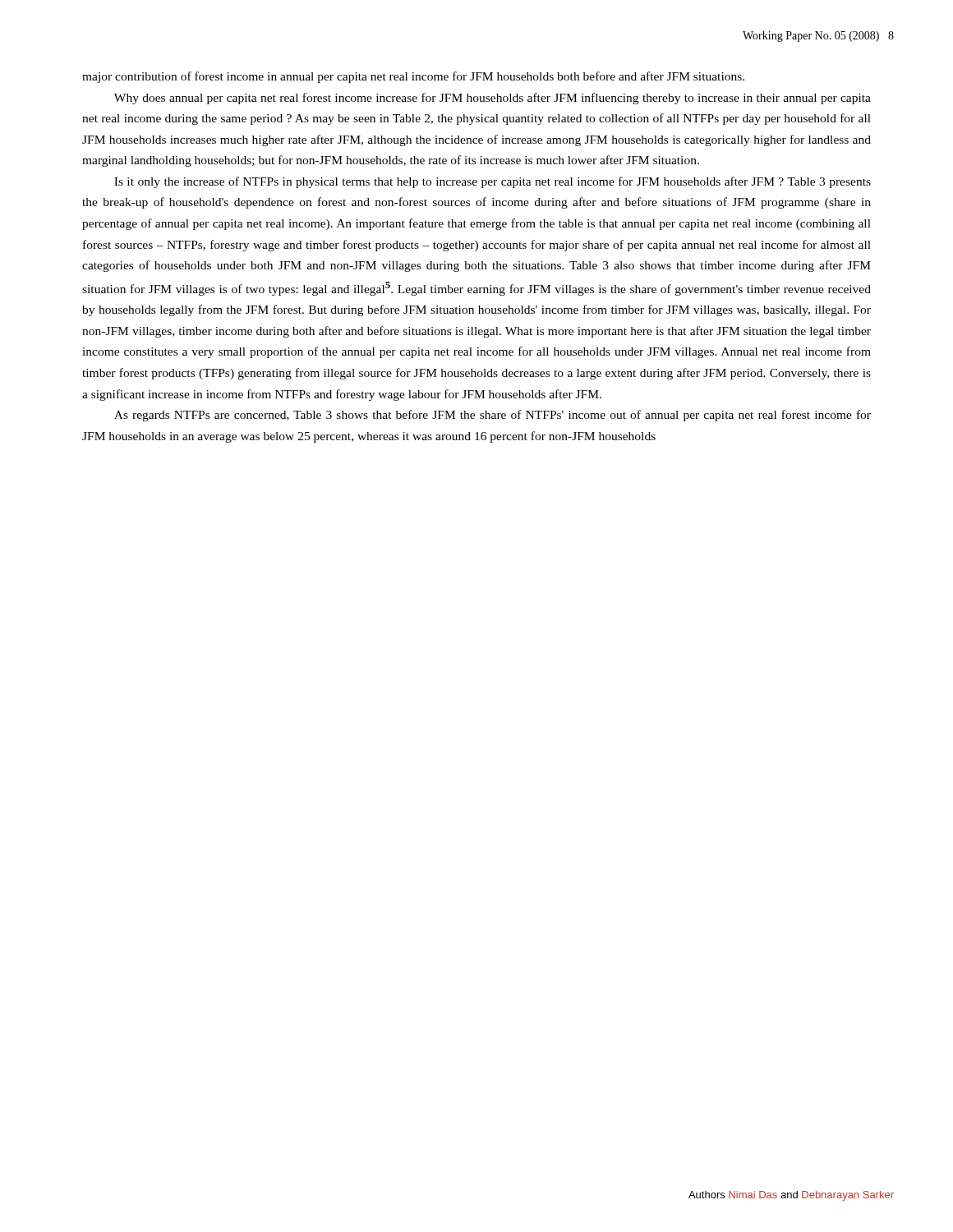This screenshot has height=1232, width=953.
Task: Point to the text block starting "major contribution of"
Action: point(414,76)
